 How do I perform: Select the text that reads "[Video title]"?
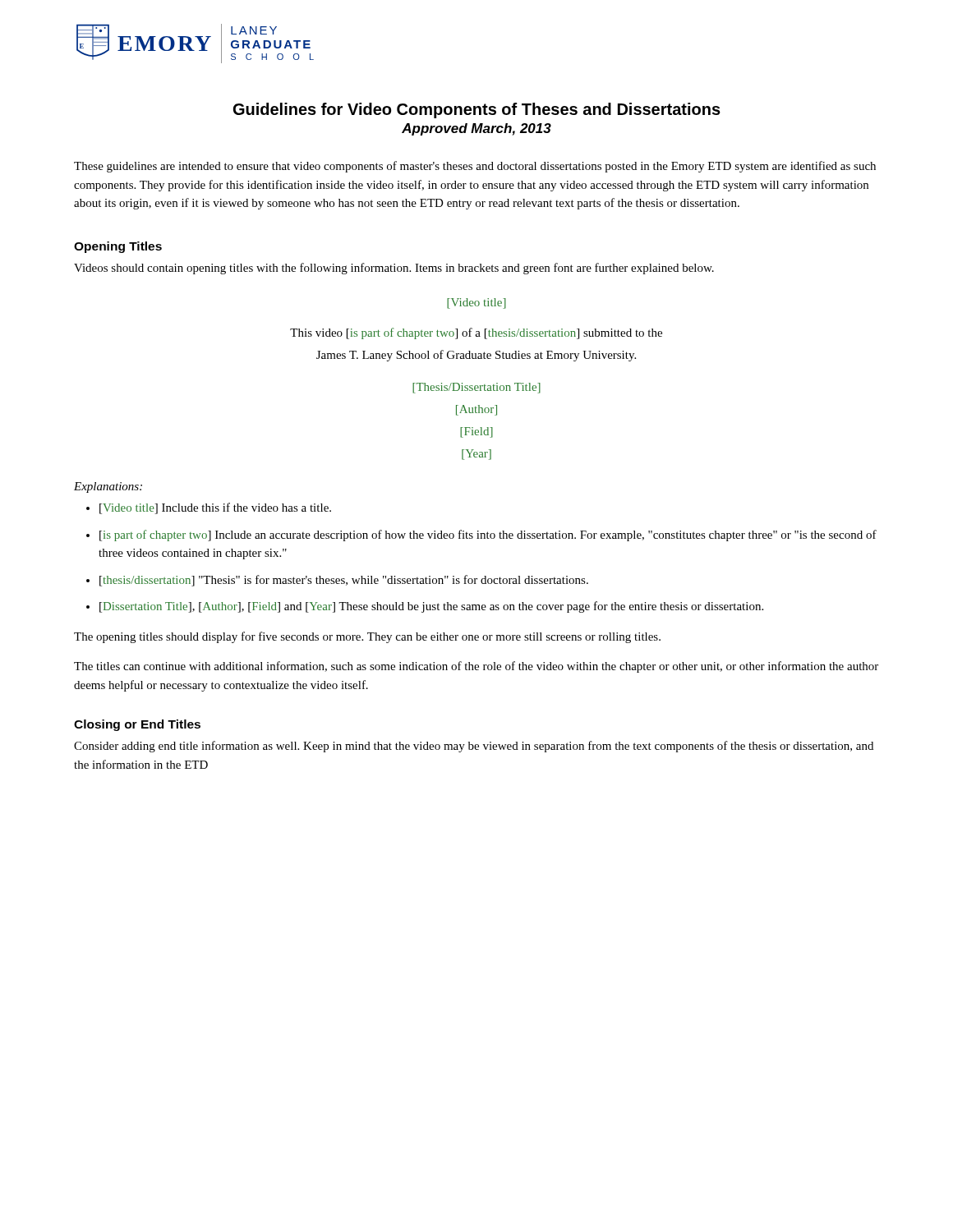point(476,302)
